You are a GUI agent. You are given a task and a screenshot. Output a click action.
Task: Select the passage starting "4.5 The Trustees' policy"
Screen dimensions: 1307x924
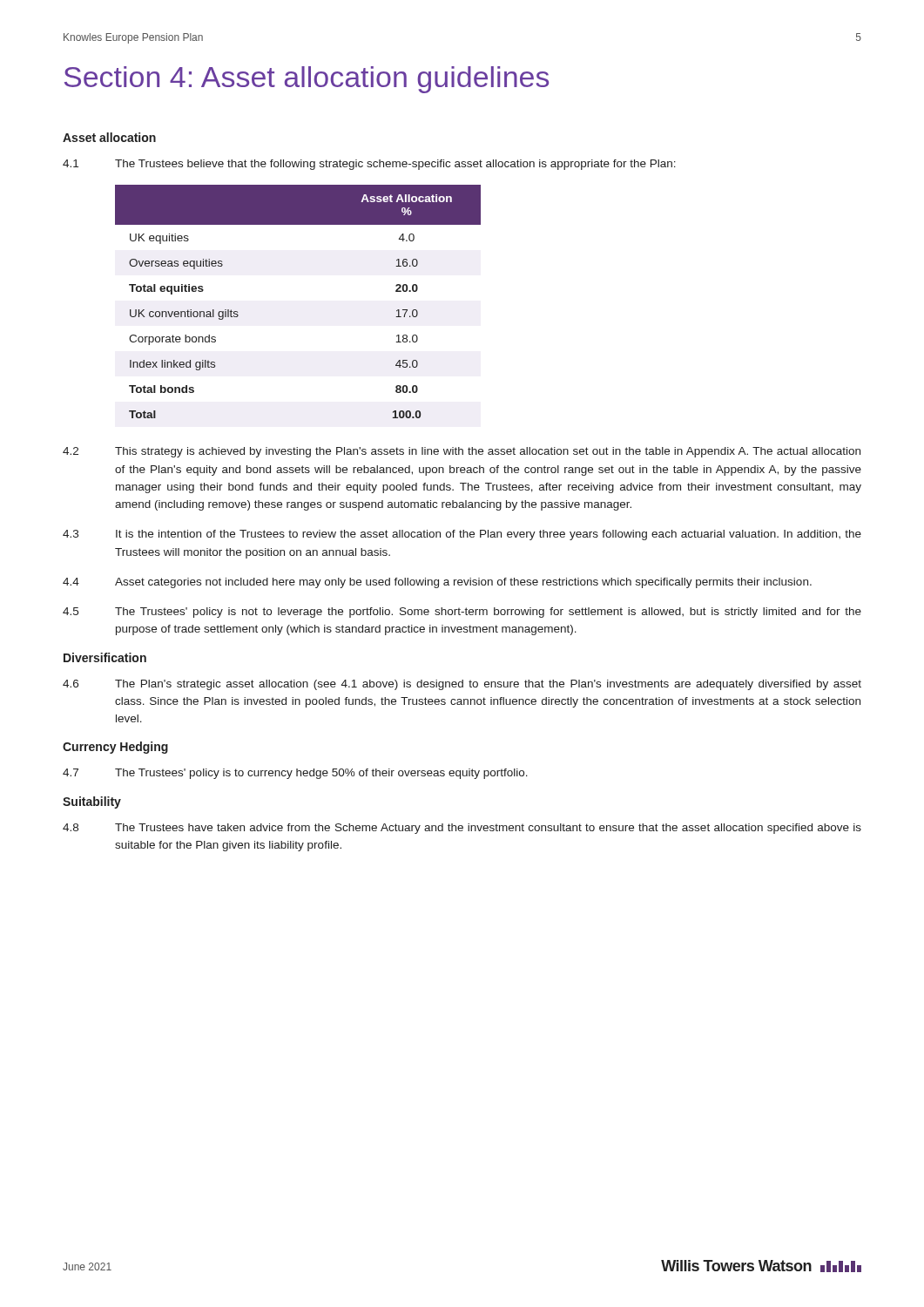click(x=462, y=621)
